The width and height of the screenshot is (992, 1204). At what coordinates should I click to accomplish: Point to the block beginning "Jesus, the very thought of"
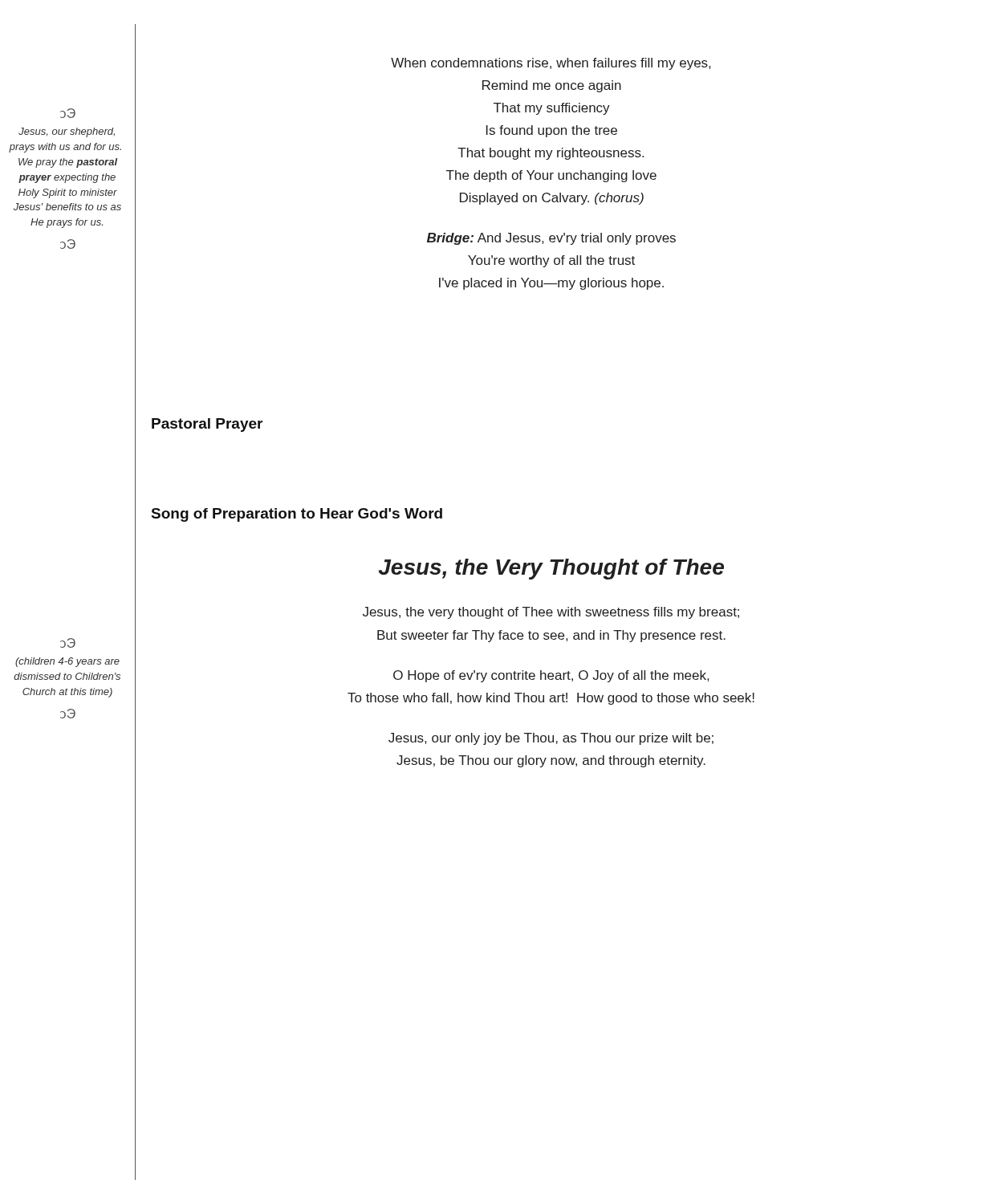[x=551, y=624]
